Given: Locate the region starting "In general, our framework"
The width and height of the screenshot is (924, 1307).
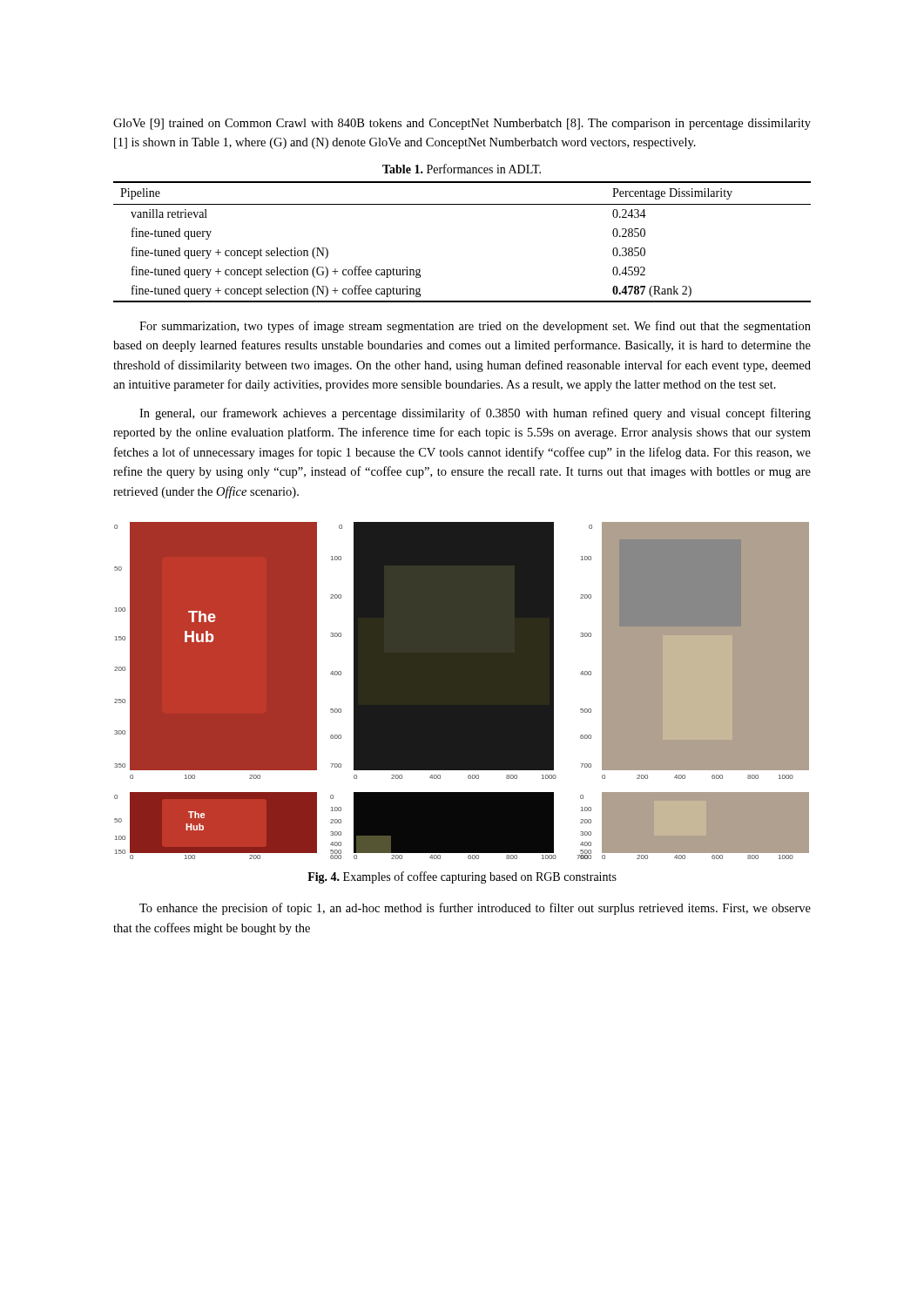Looking at the screenshot, I should click(462, 452).
